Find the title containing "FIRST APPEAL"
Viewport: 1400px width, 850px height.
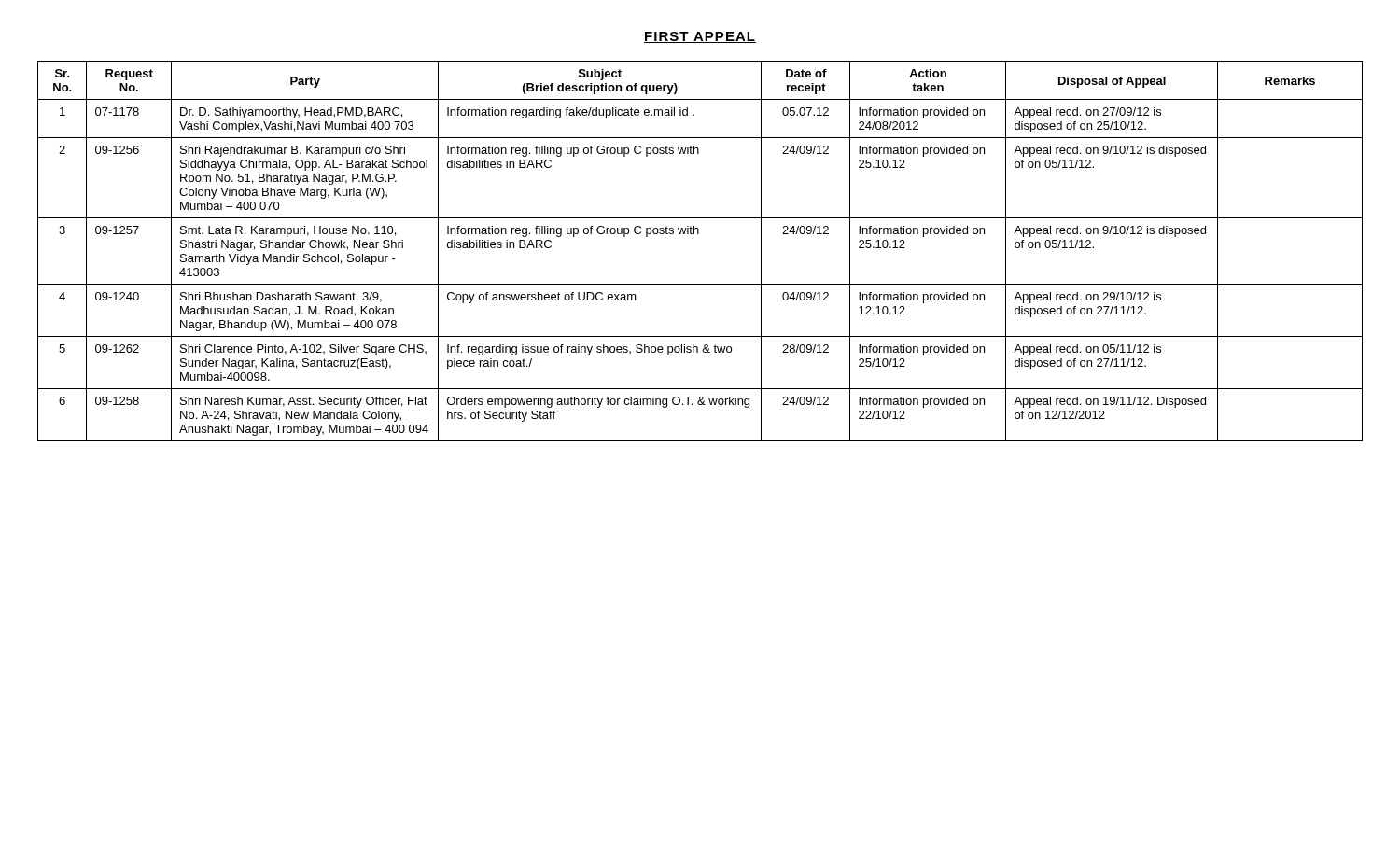click(x=700, y=36)
